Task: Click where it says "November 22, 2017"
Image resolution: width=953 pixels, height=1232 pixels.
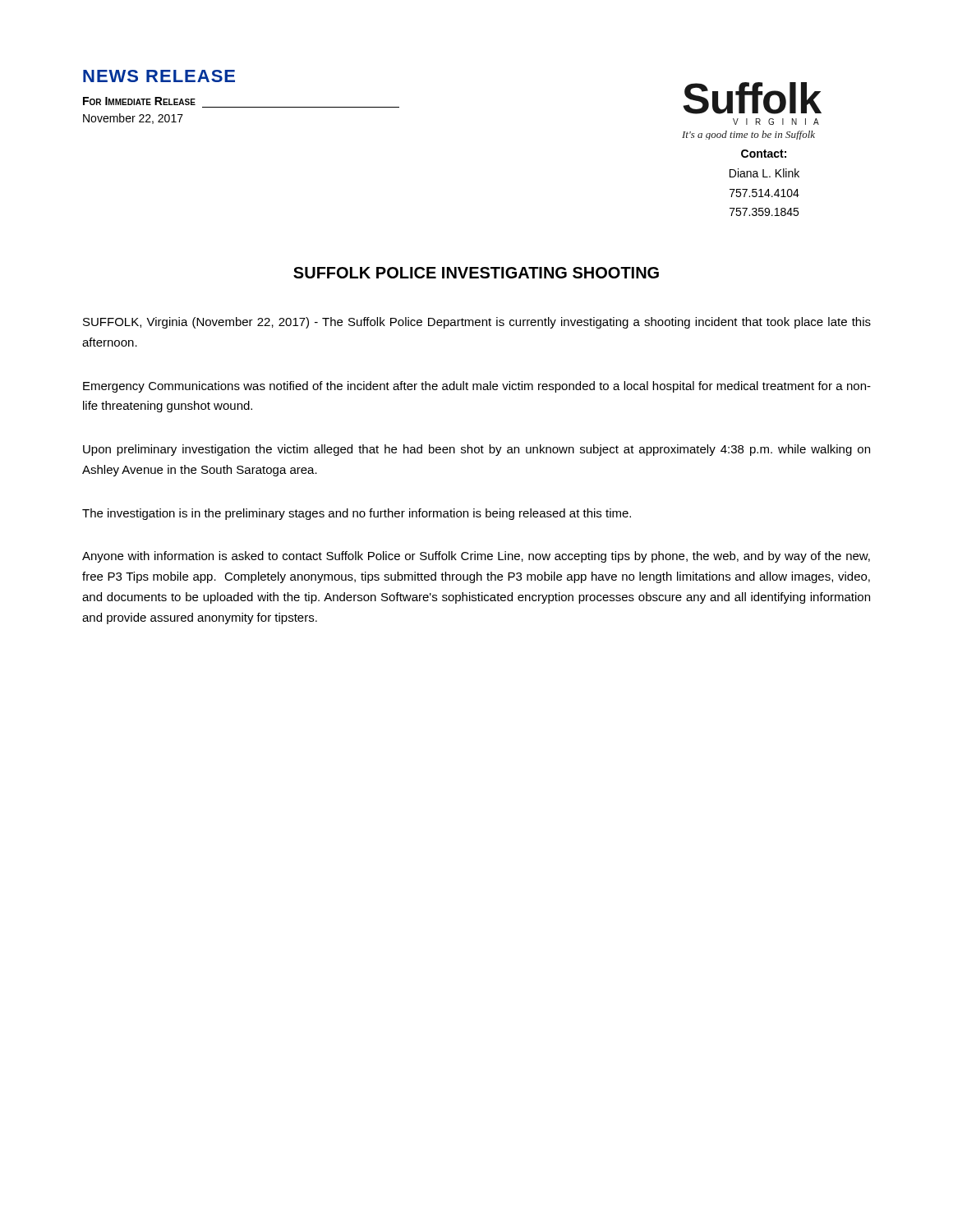Action: click(133, 118)
